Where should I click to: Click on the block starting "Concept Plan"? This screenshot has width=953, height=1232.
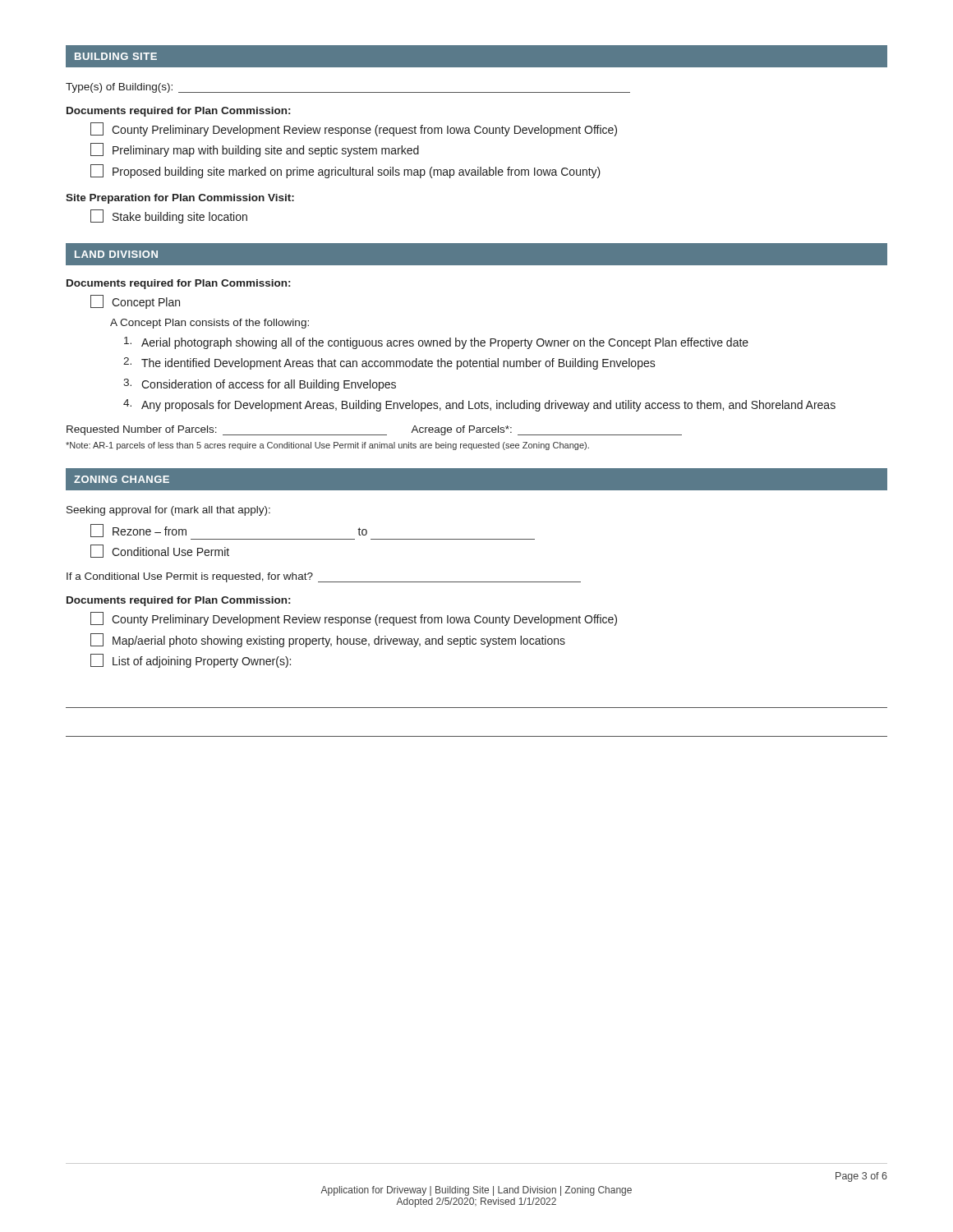point(135,302)
